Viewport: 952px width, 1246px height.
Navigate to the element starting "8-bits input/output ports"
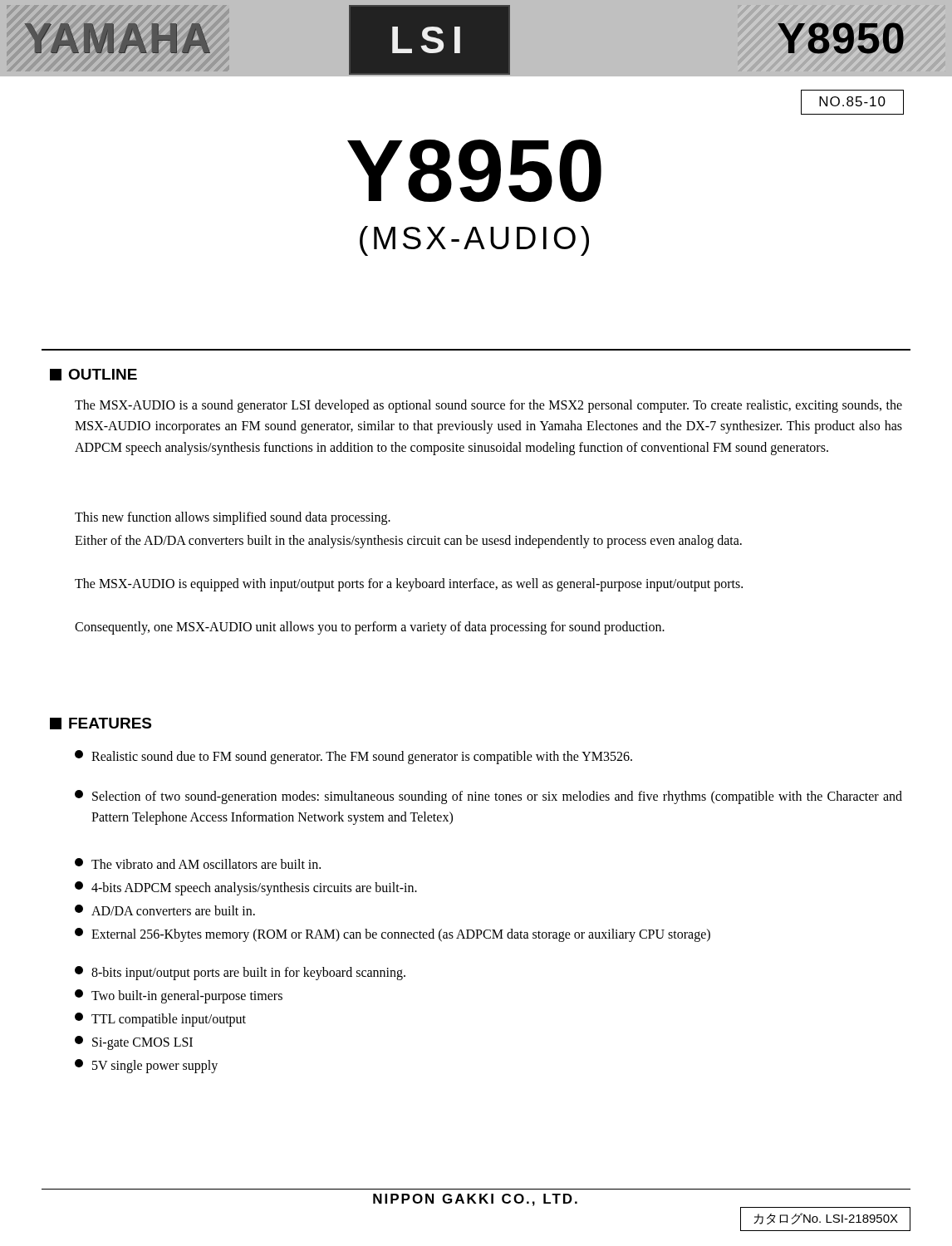coord(240,972)
